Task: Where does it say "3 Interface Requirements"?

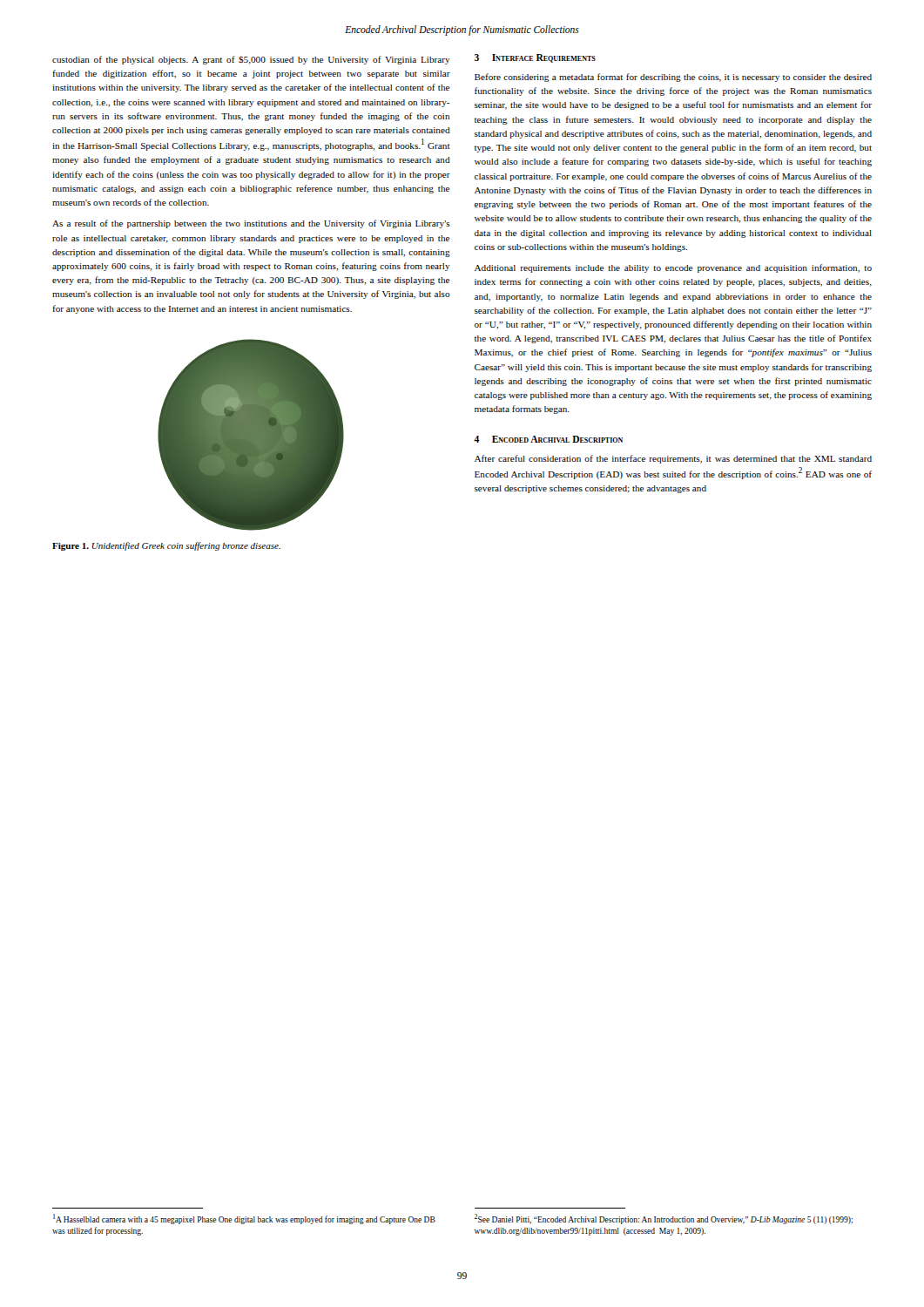Action: [535, 58]
